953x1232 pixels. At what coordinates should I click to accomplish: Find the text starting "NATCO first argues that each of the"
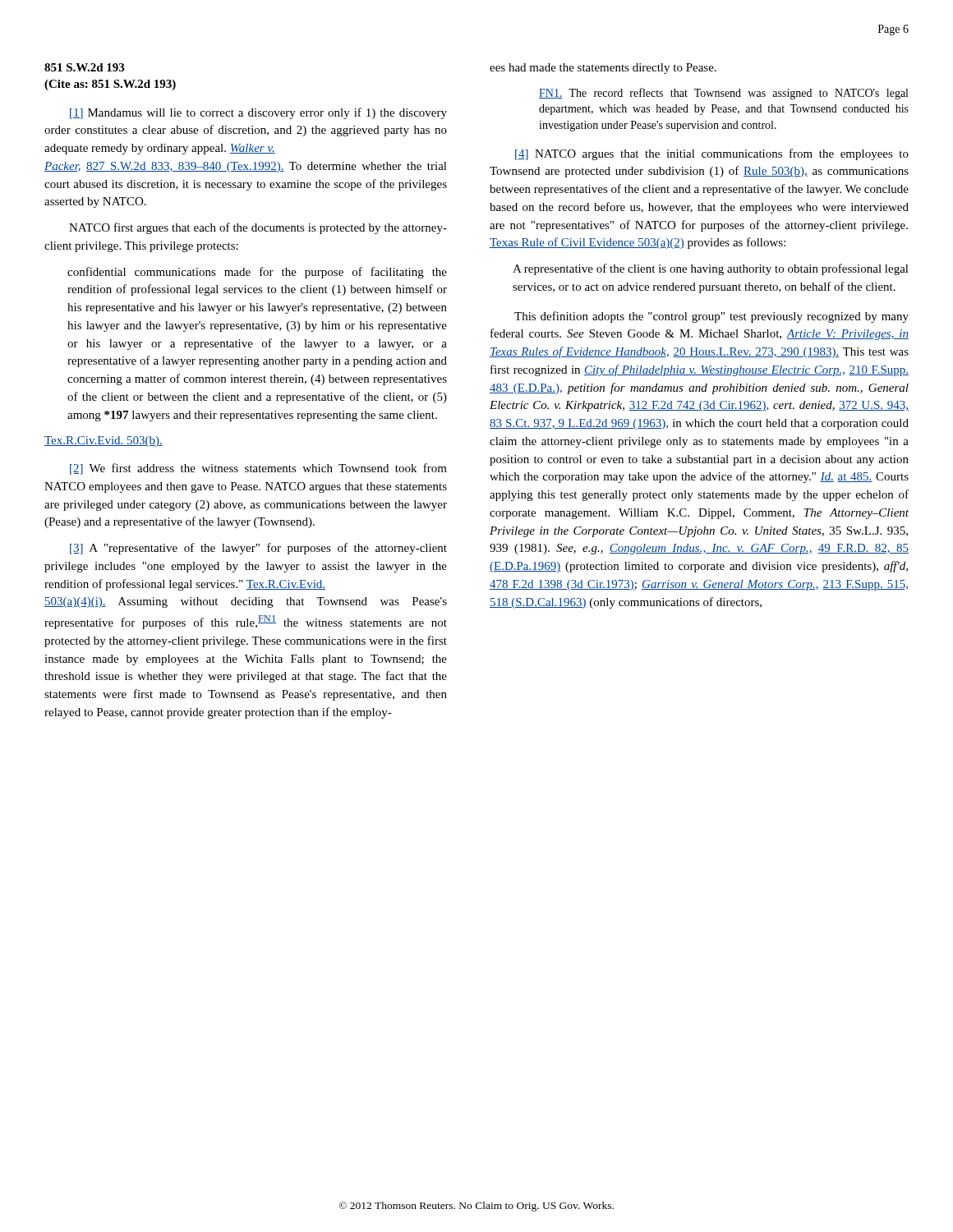[x=246, y=237]
